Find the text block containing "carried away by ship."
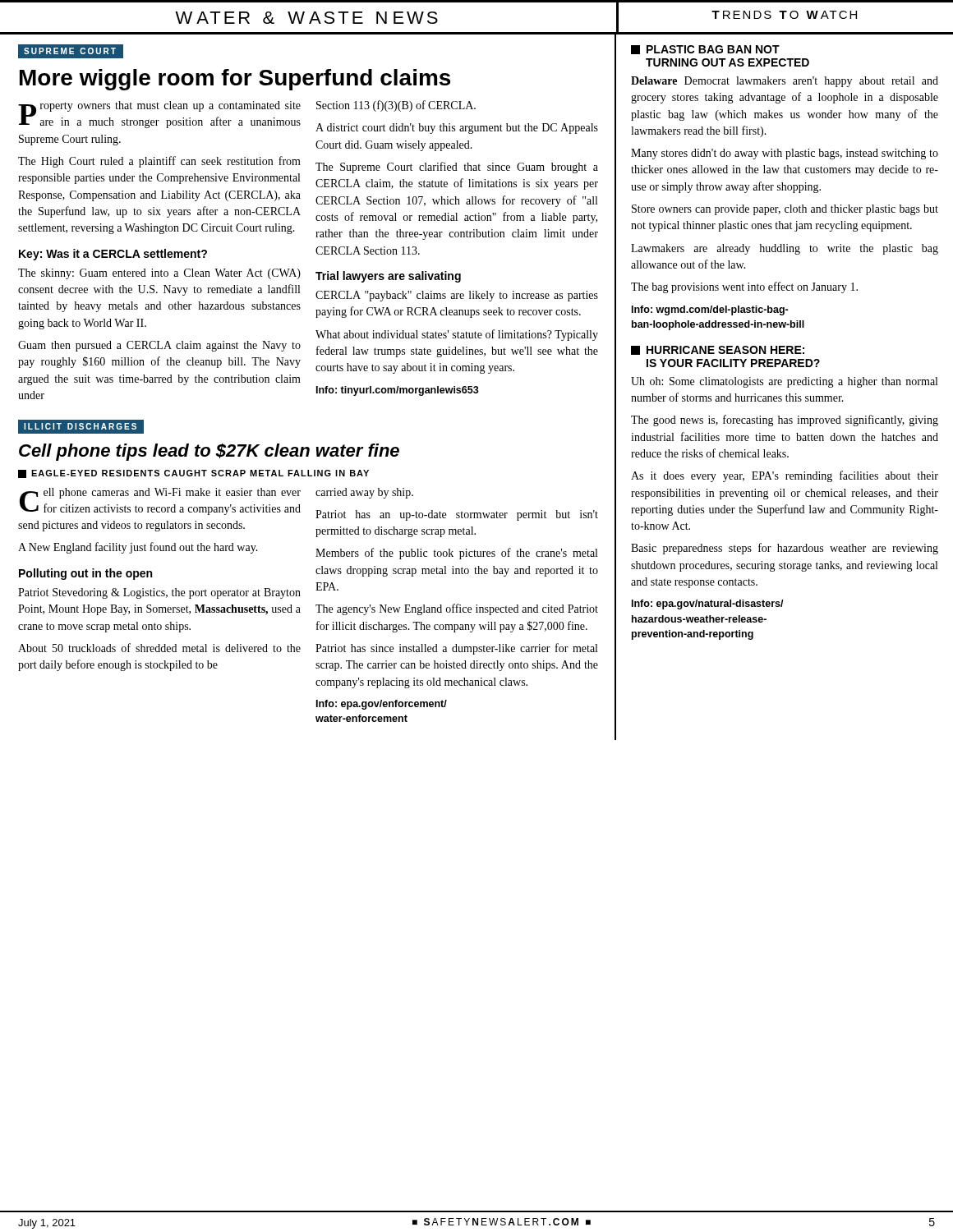The height and width of the screenshot is (1232, 953). (457, 605)
